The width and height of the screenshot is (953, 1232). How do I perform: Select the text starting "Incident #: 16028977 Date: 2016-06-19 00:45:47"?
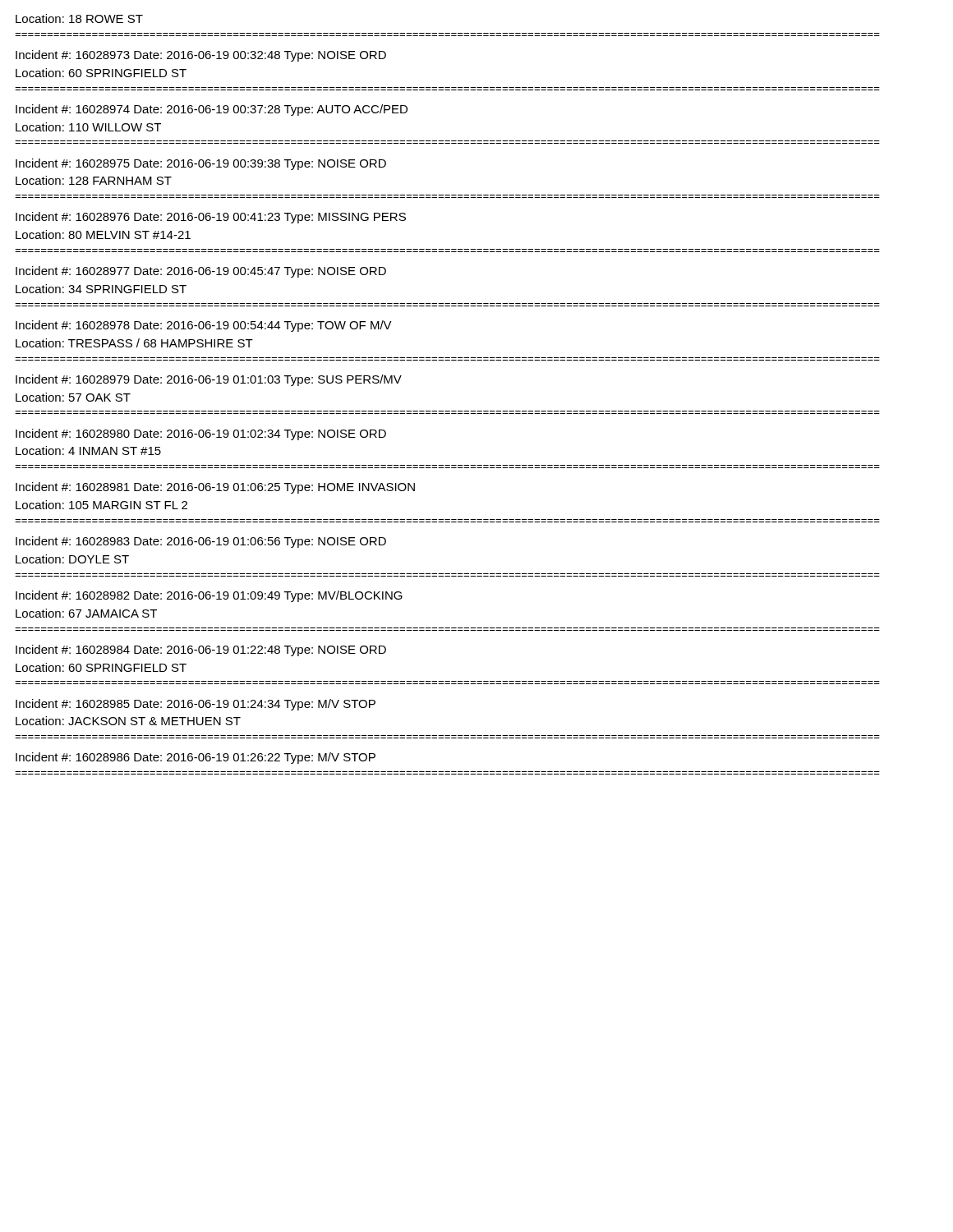click(201, 272)
